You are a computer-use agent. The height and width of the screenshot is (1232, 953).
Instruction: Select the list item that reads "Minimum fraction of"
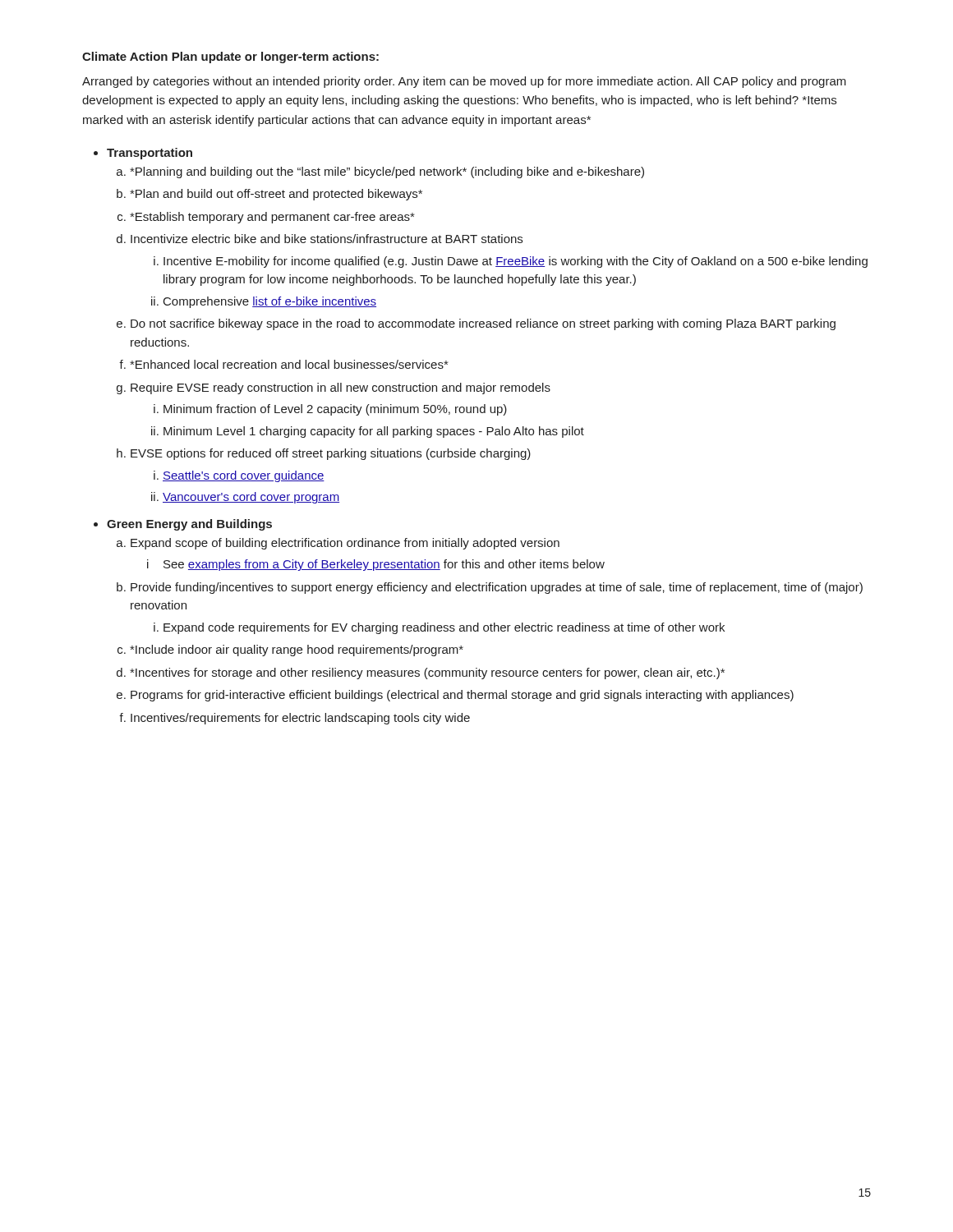(x=335, y=409)
